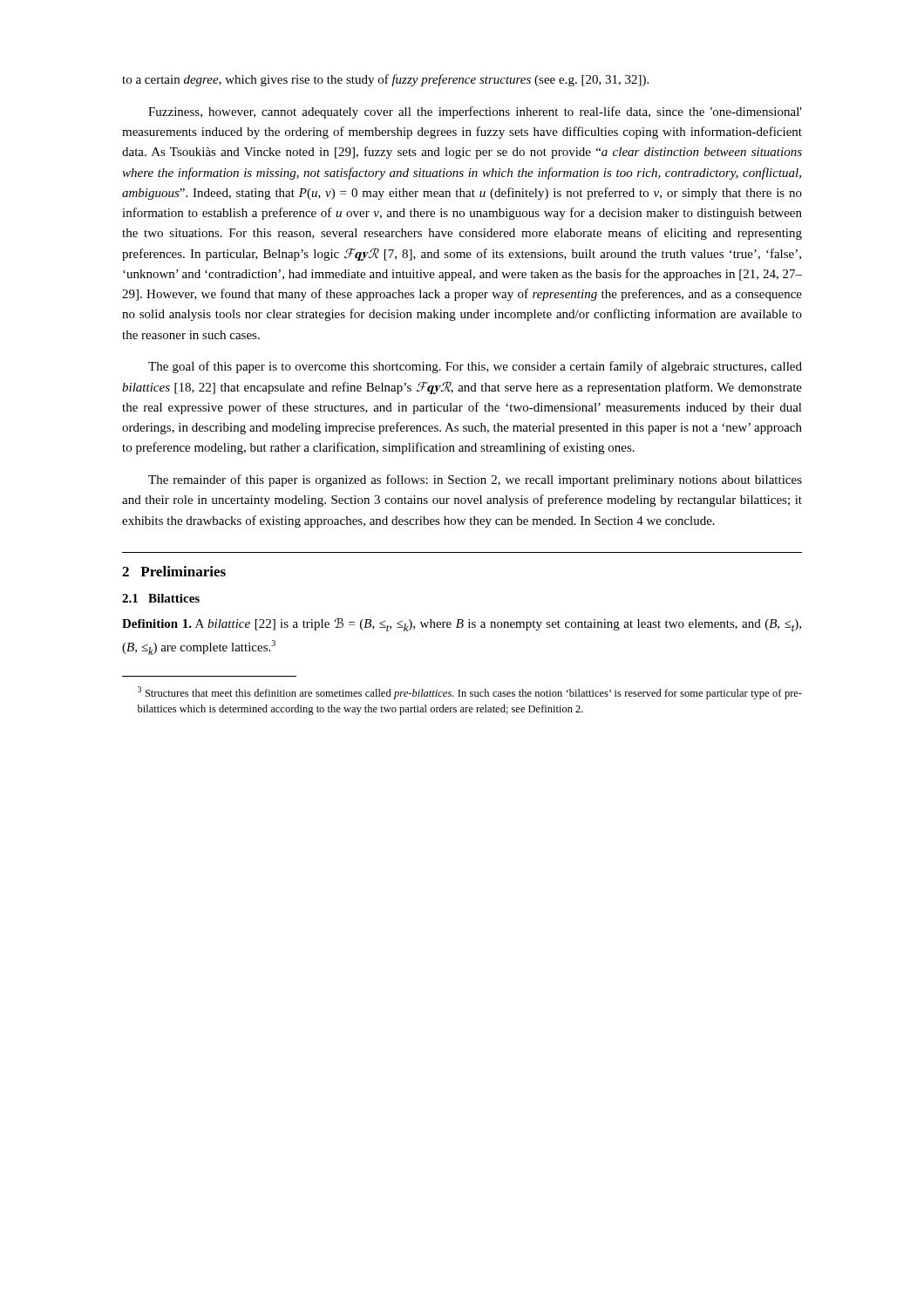Image resolution: width=924 pixels, height=1308 pixels.
Task: Where is the passage that starts "Fuzziness, however, cannot adequately cover all the imperfections"?
Action: [462, 223]
